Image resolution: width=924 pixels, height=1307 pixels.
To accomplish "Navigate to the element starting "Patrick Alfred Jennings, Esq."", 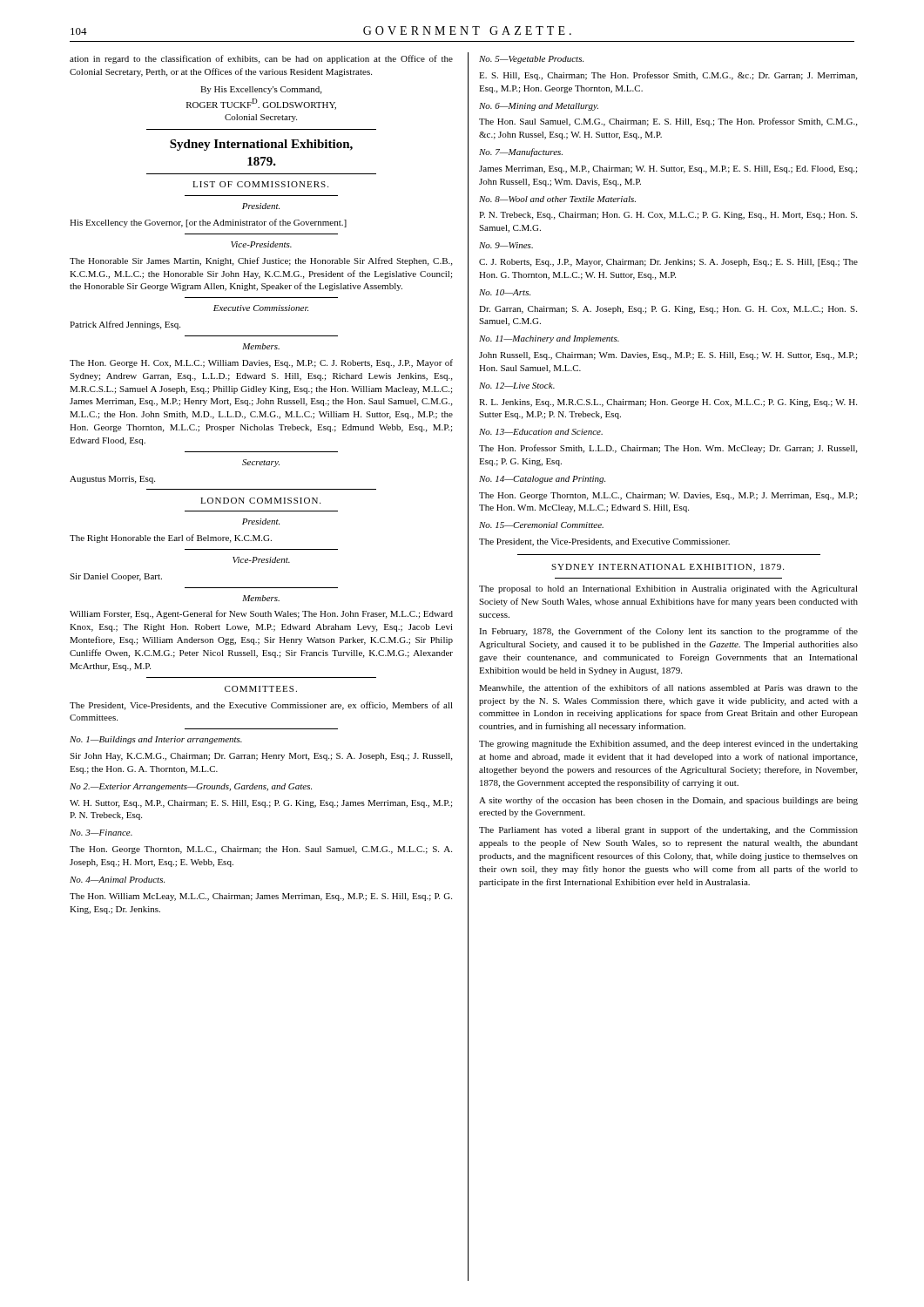I will coord(261,325).
